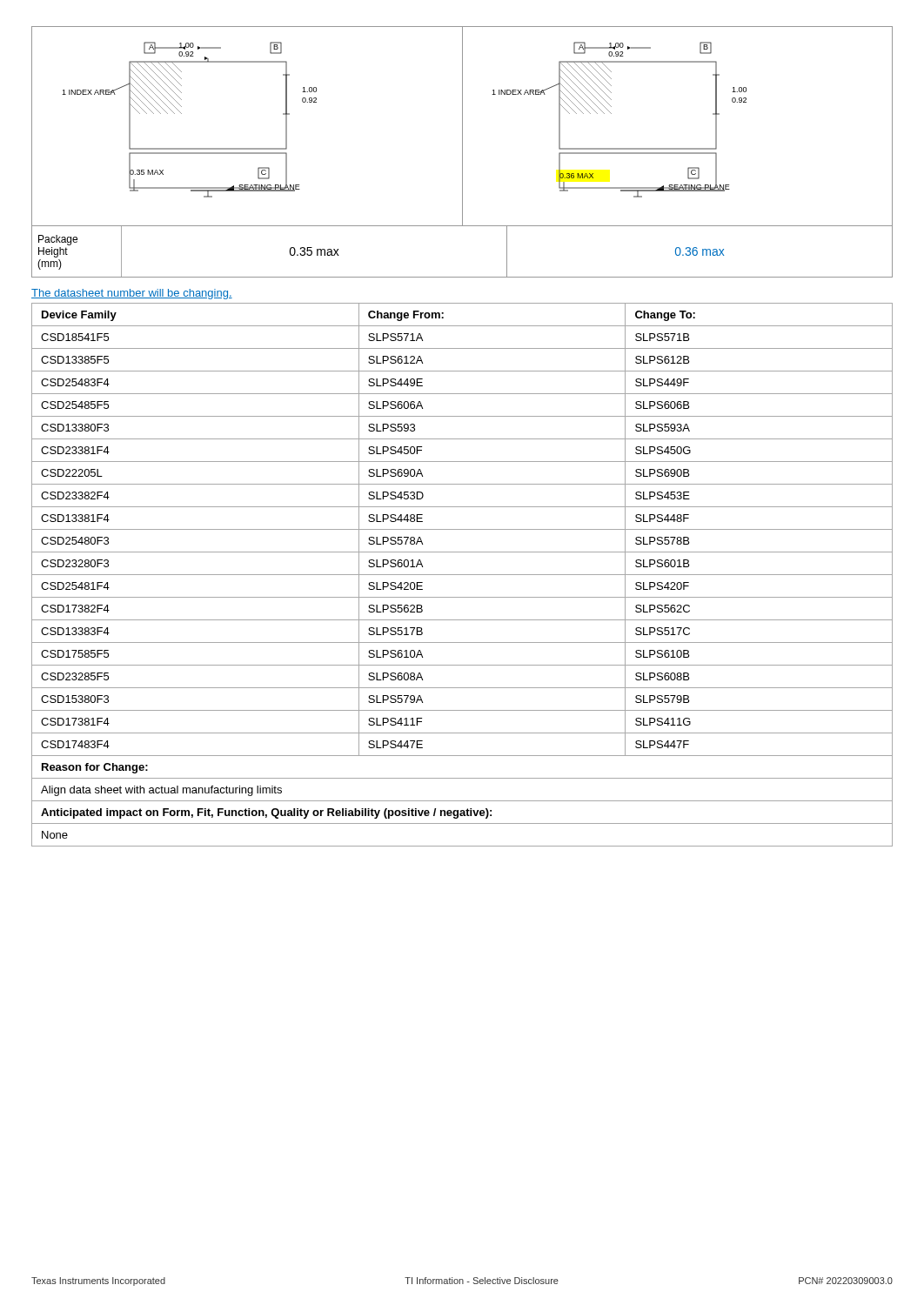Find the engineering diagram
This screenshot has height=1305, width=924.
(x=462, y=152)
